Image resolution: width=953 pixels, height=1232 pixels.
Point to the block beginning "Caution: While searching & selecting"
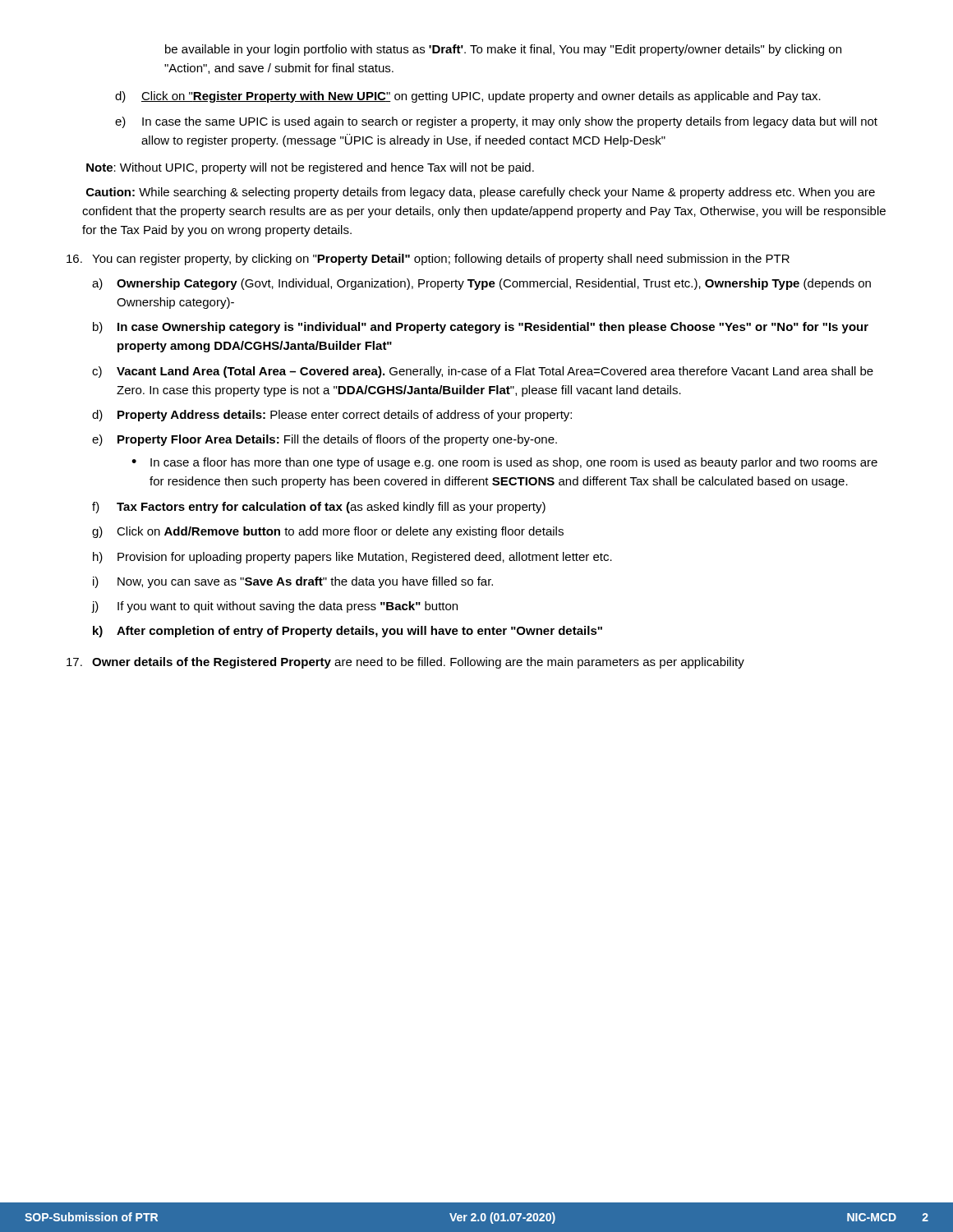(484, 210)
